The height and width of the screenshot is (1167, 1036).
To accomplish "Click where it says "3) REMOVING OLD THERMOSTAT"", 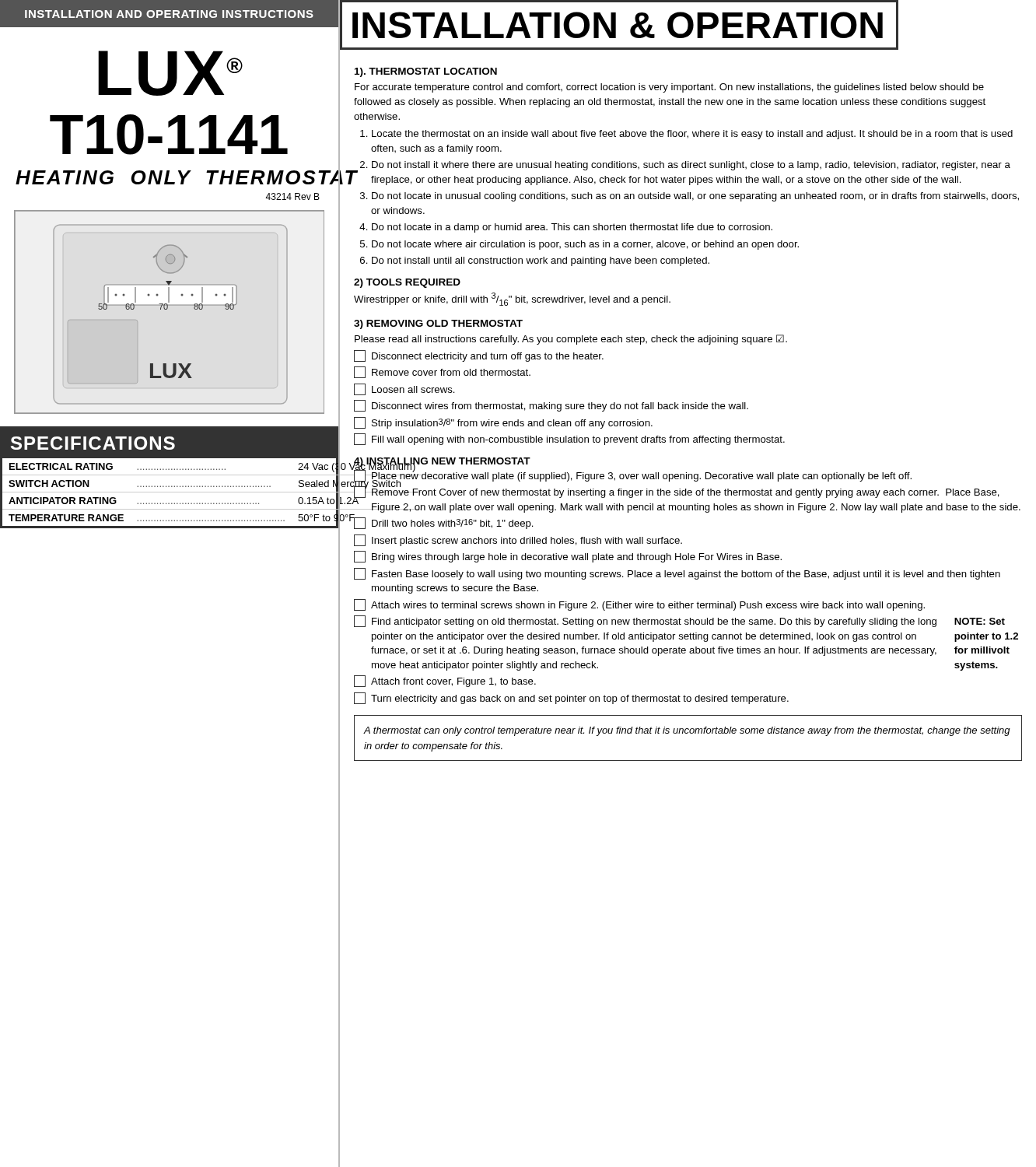I will (x=438, y=323).
